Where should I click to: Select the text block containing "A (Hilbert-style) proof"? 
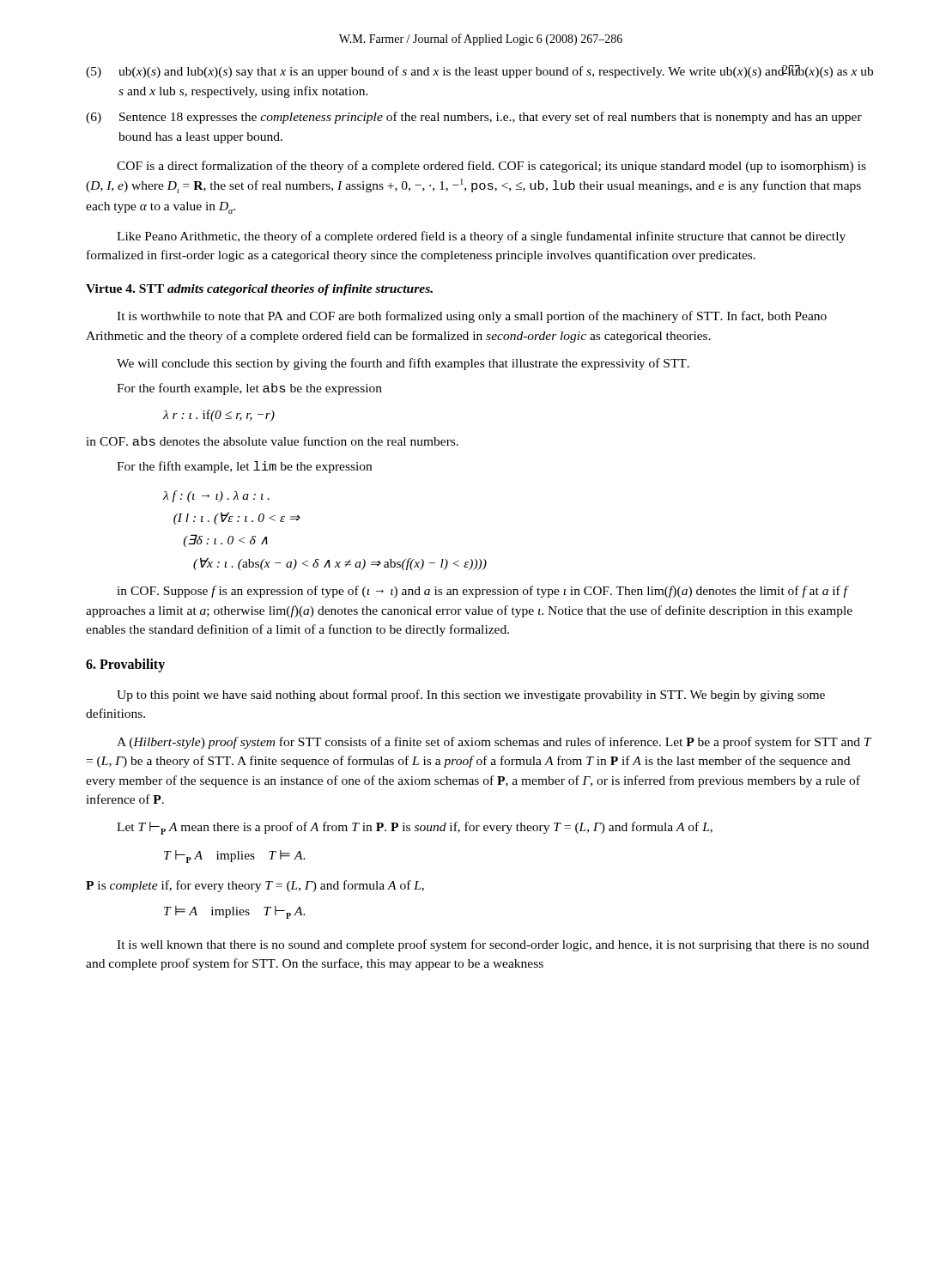coord(478,770)
